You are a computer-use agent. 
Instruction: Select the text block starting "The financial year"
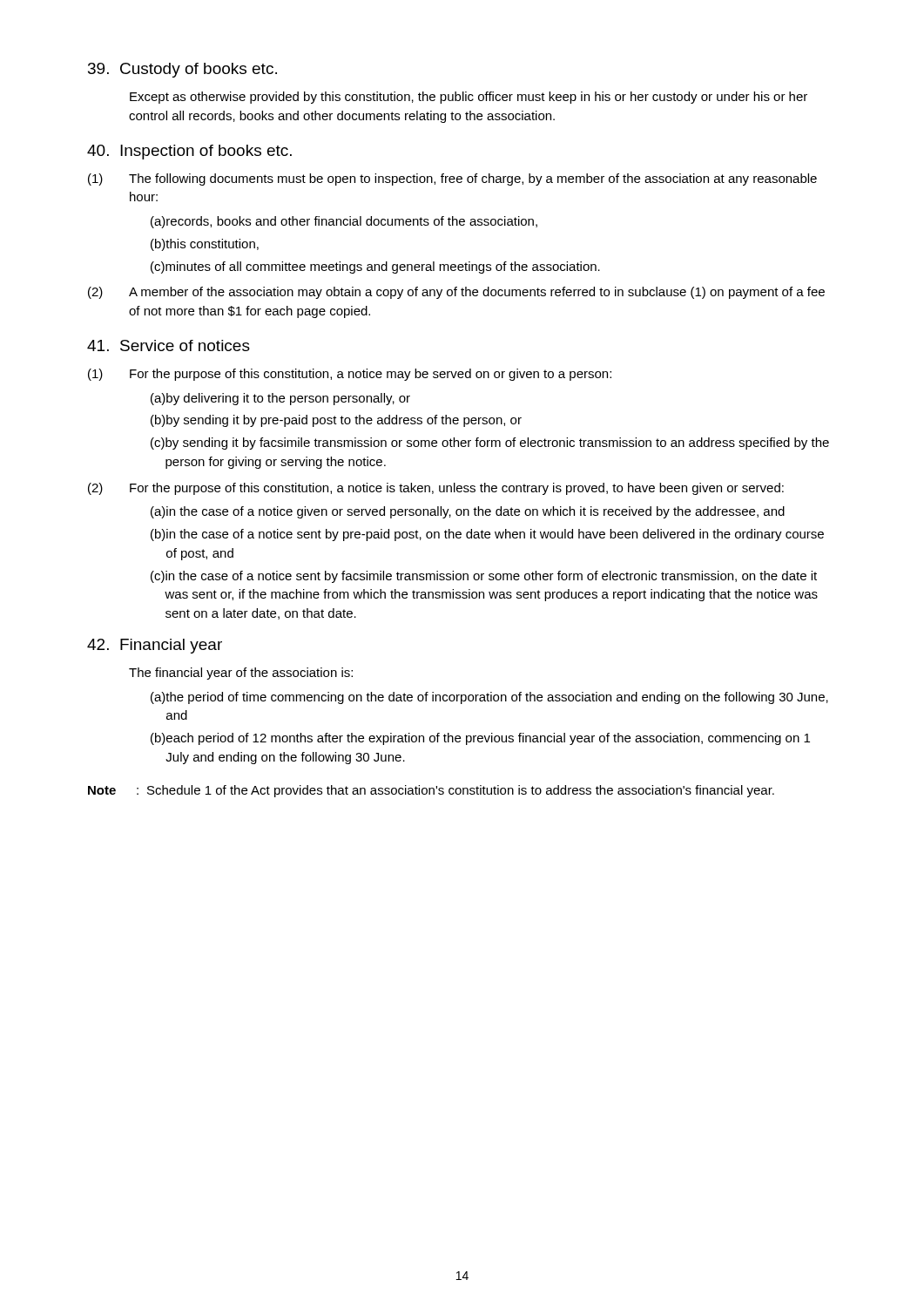pos(241,672)
